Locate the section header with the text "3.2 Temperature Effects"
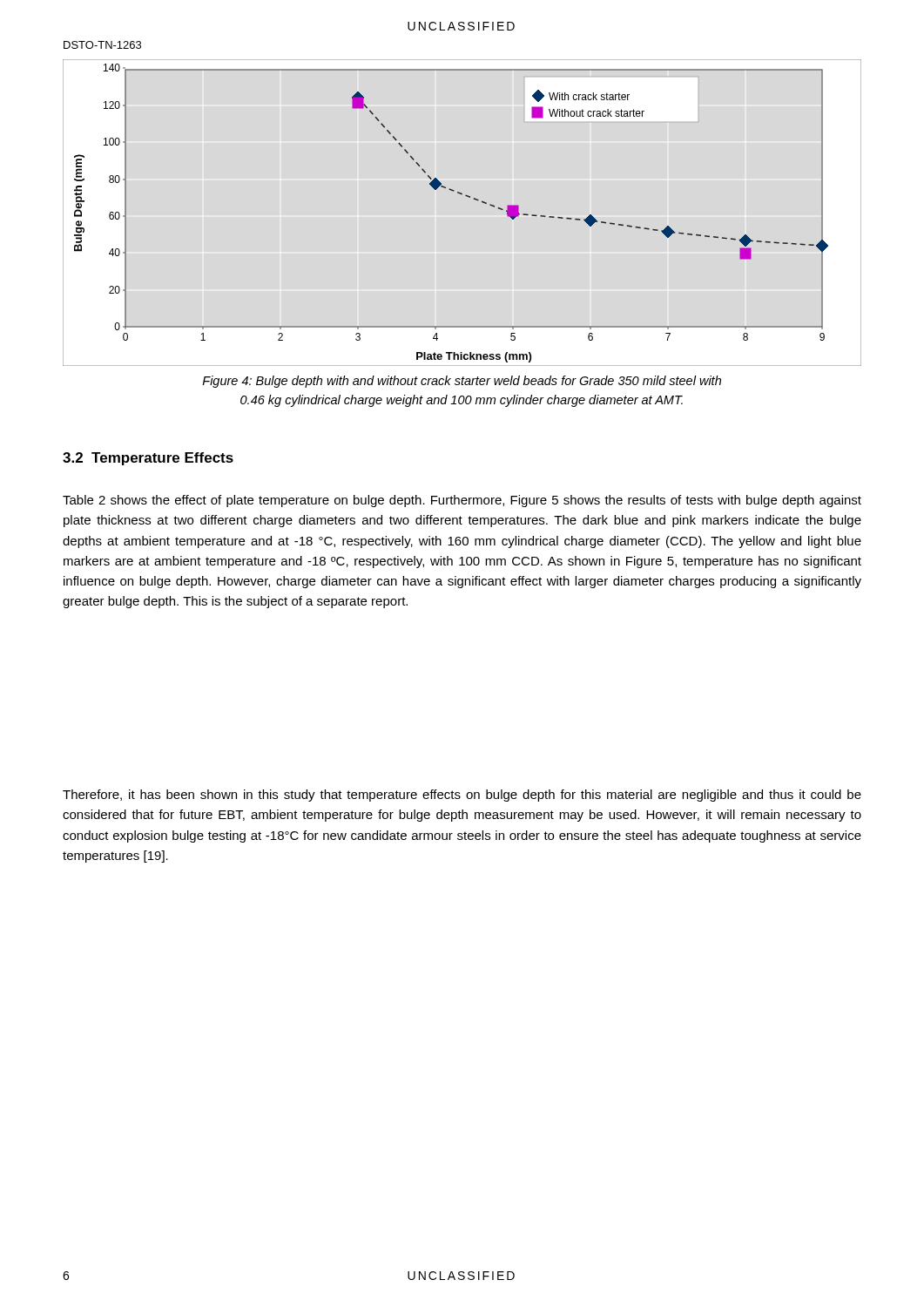Screen dimensions: 1307x924 [x=148, y=458]
